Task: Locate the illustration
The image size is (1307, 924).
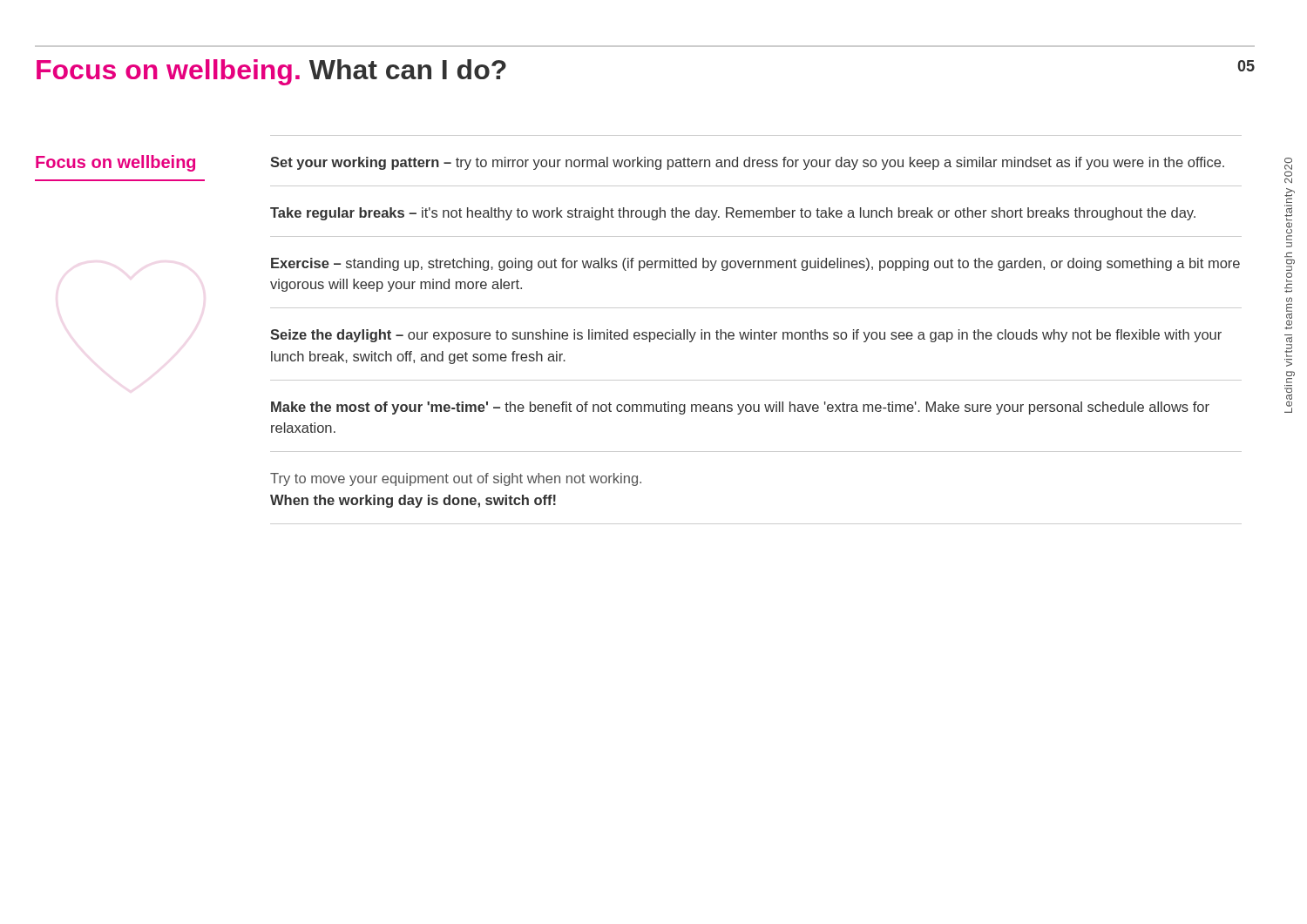Action: (x=131, y=331)
